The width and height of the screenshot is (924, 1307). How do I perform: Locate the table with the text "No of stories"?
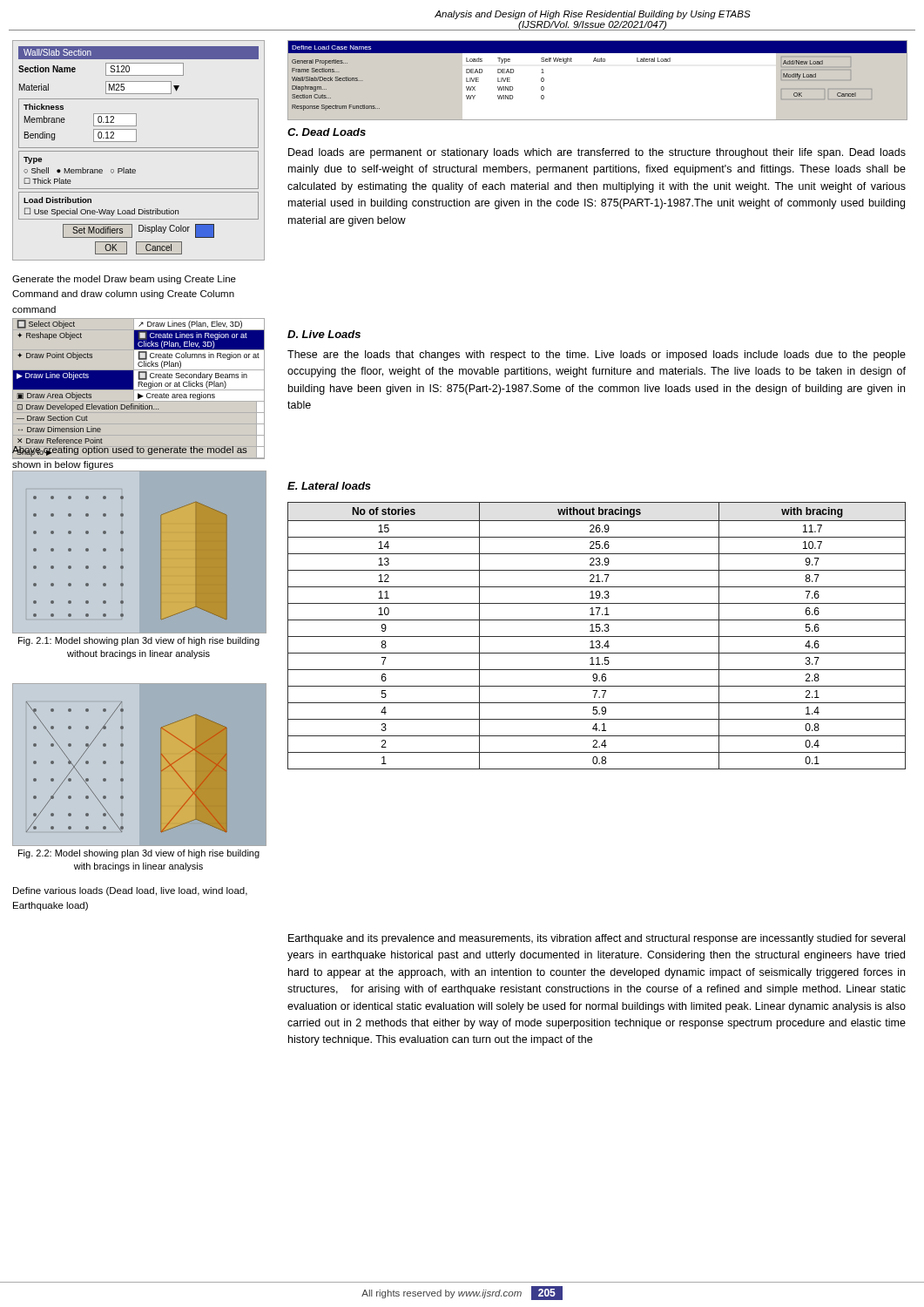click(x=597, y=638)
